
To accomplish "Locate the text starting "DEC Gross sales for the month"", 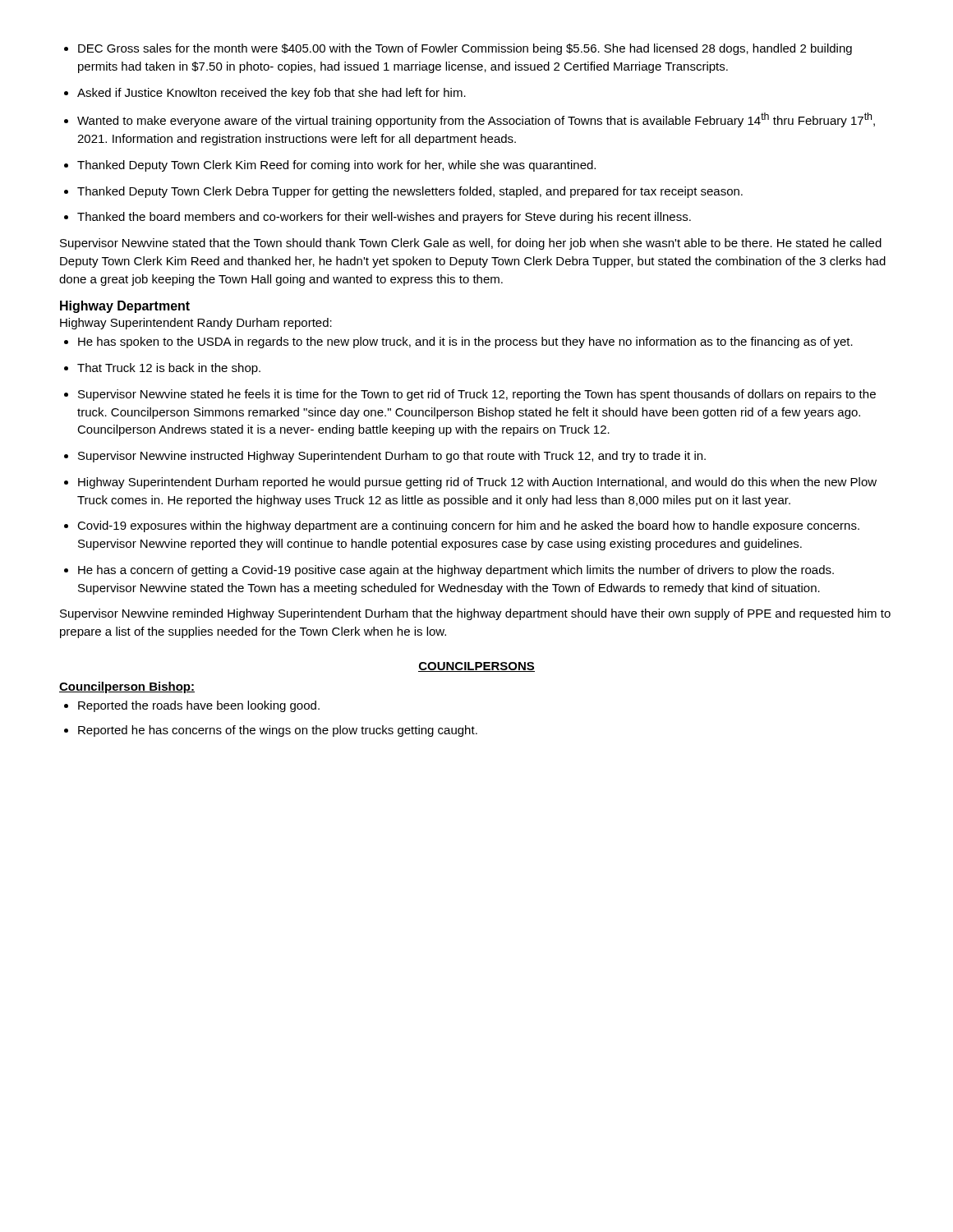I will pos(476,57).
